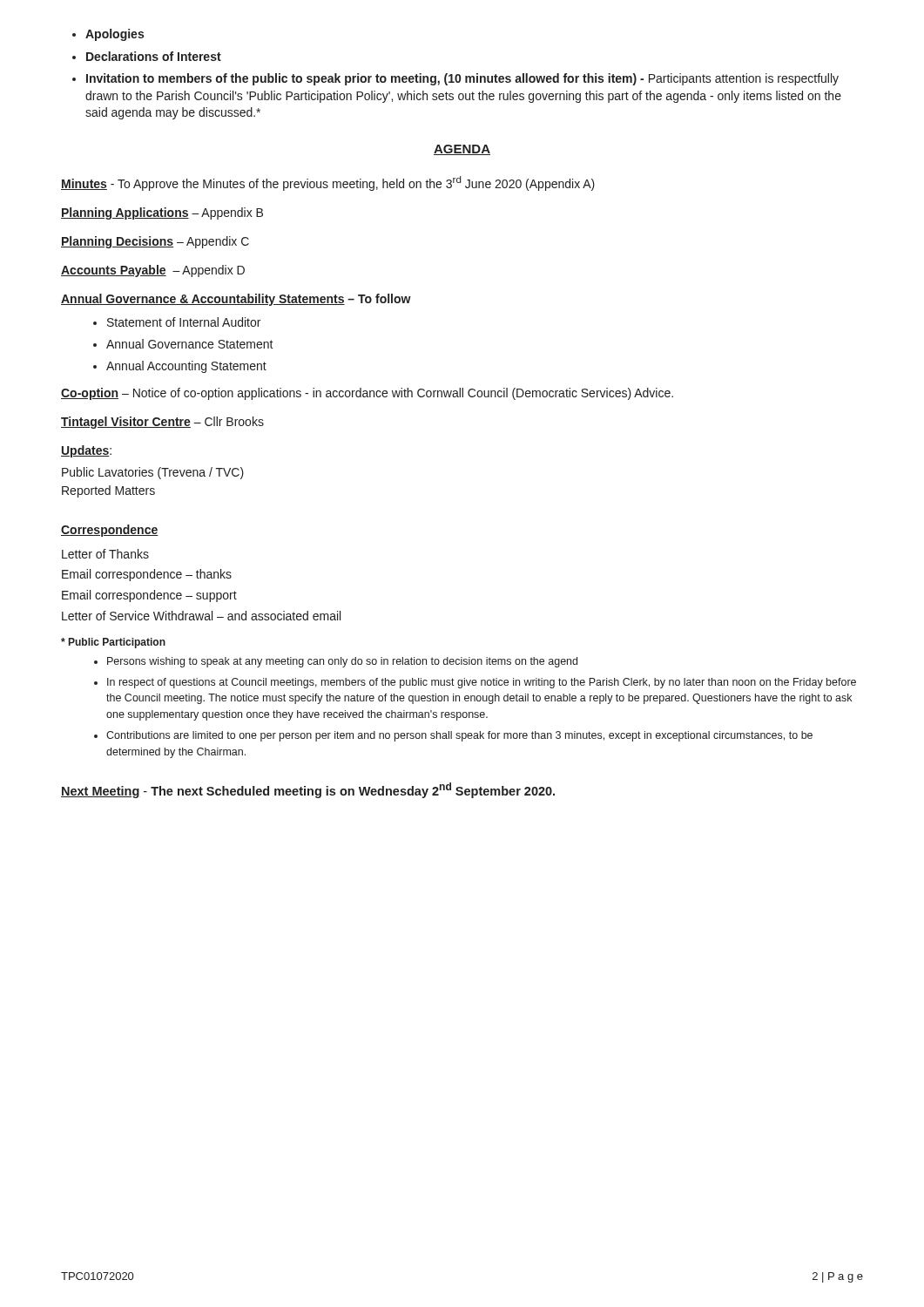924x1307 pixels.
Task: Locate the text "Annual Accounting Statement"
Action: (x=186, y=366)
